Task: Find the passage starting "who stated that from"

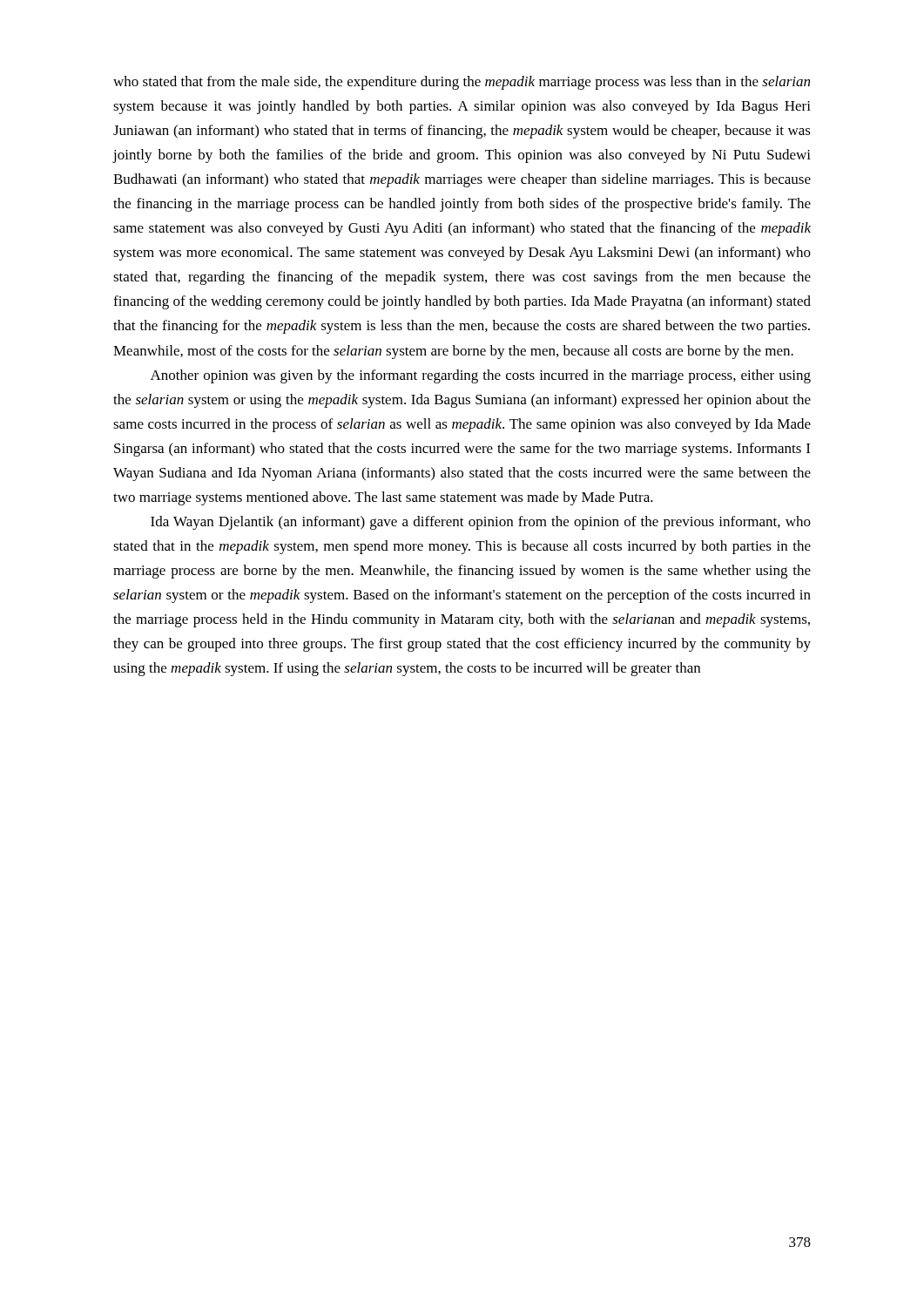Action: [462, 216]
